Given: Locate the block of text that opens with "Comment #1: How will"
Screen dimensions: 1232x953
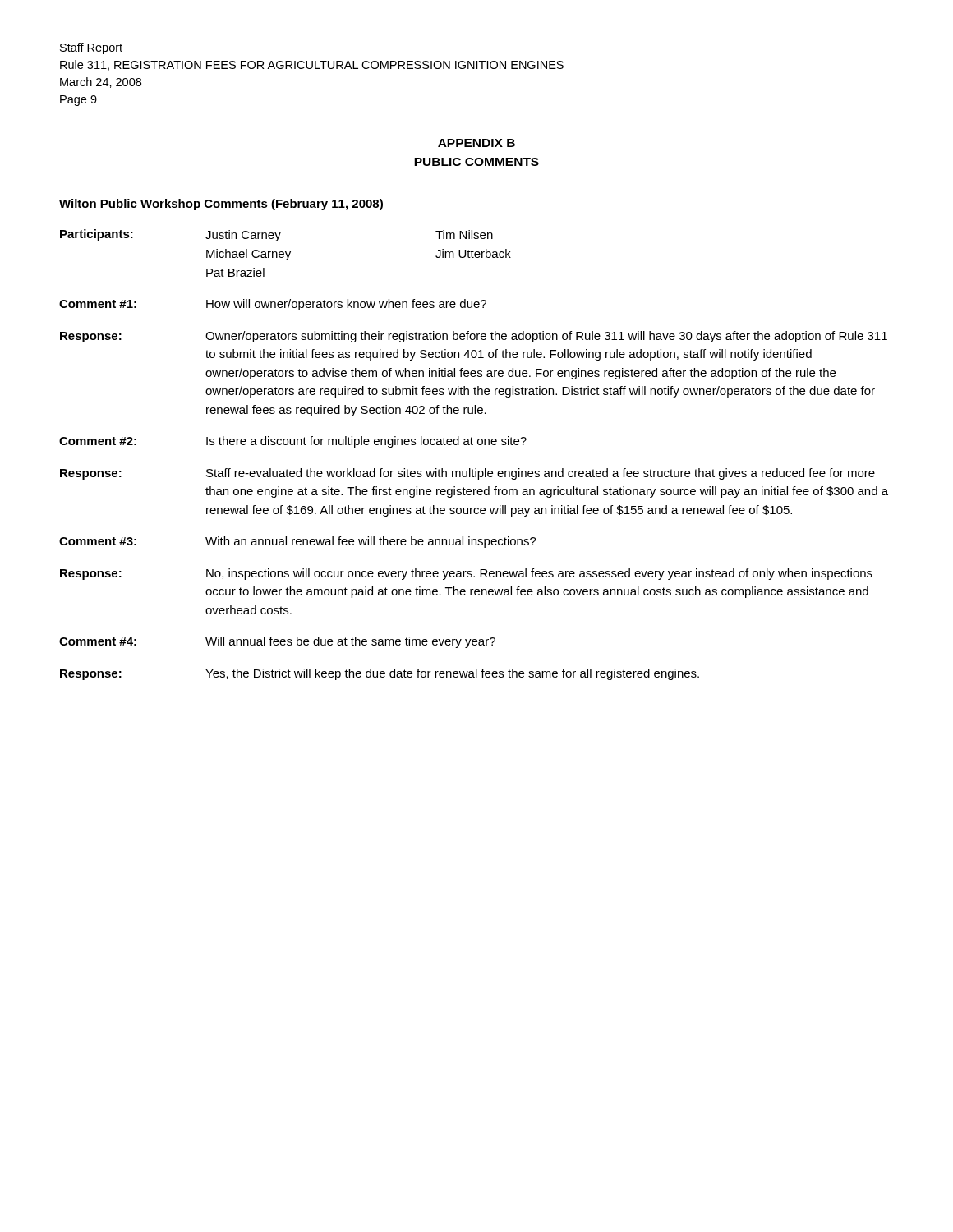Looking at the screenshot, I should [476, 311].
